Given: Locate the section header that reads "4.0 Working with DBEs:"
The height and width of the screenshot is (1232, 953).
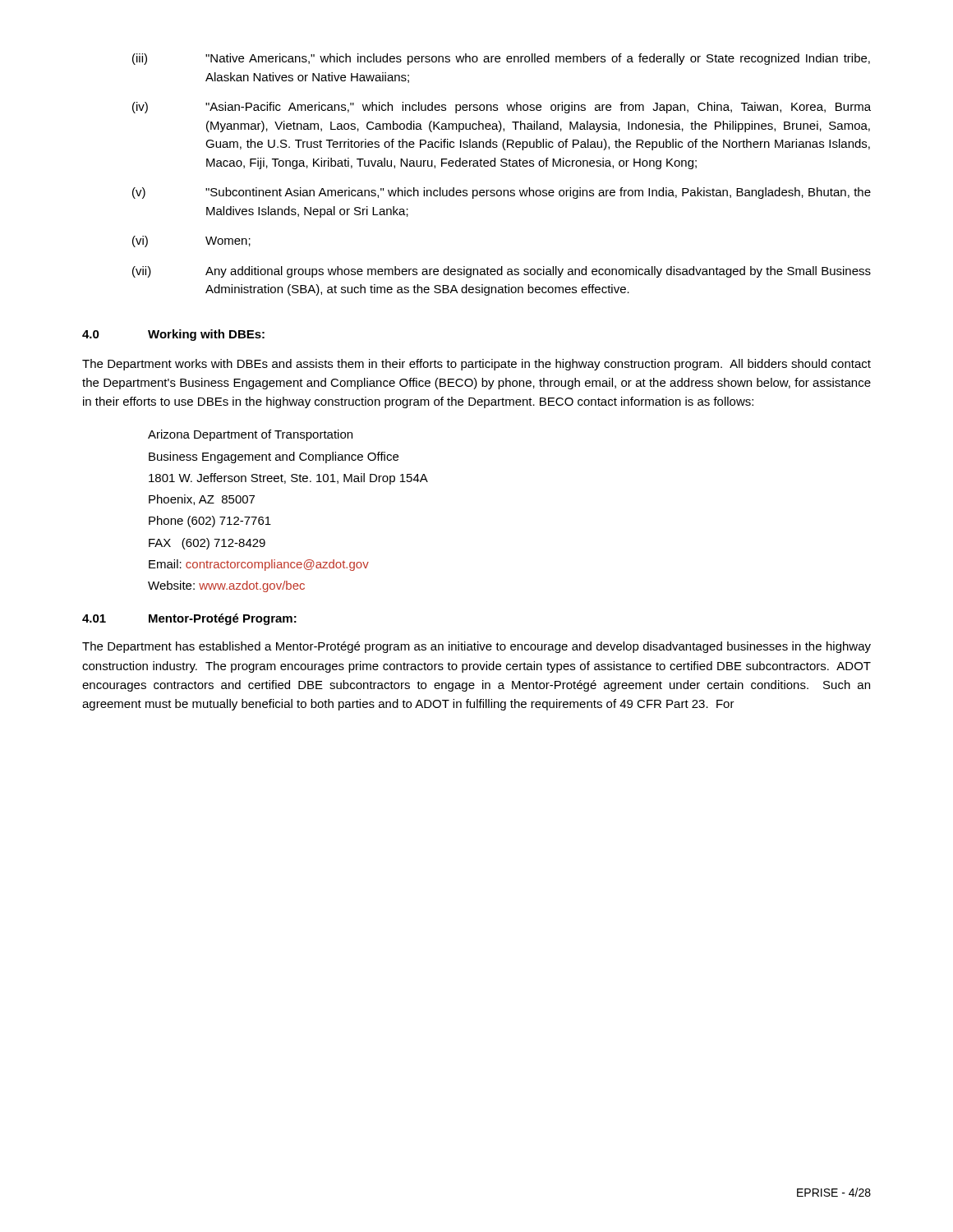Looking at the screenshot, I should [x=173, y=335].
